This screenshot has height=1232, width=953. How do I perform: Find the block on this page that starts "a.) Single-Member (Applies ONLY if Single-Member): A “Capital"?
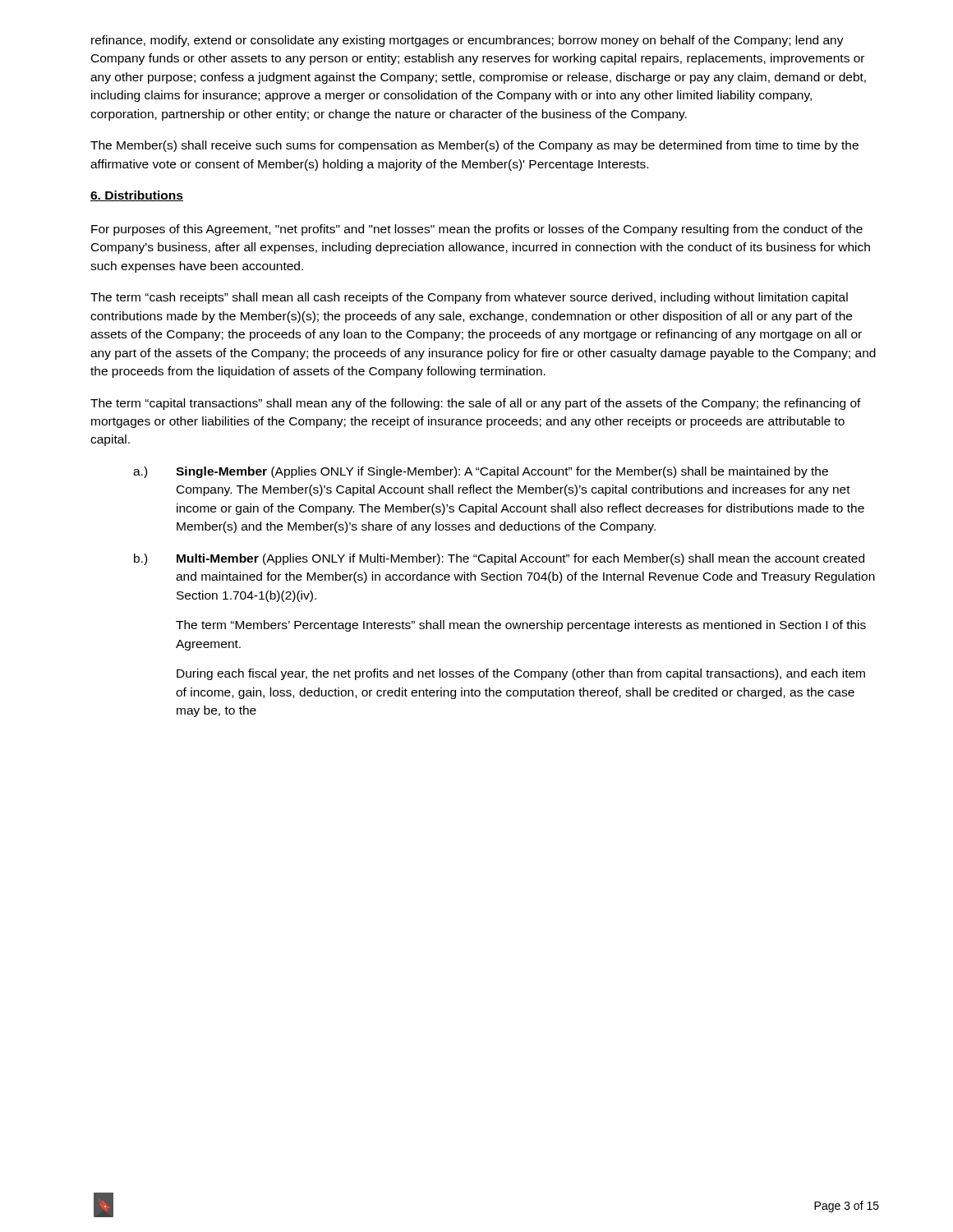click(x=506, y=499)
